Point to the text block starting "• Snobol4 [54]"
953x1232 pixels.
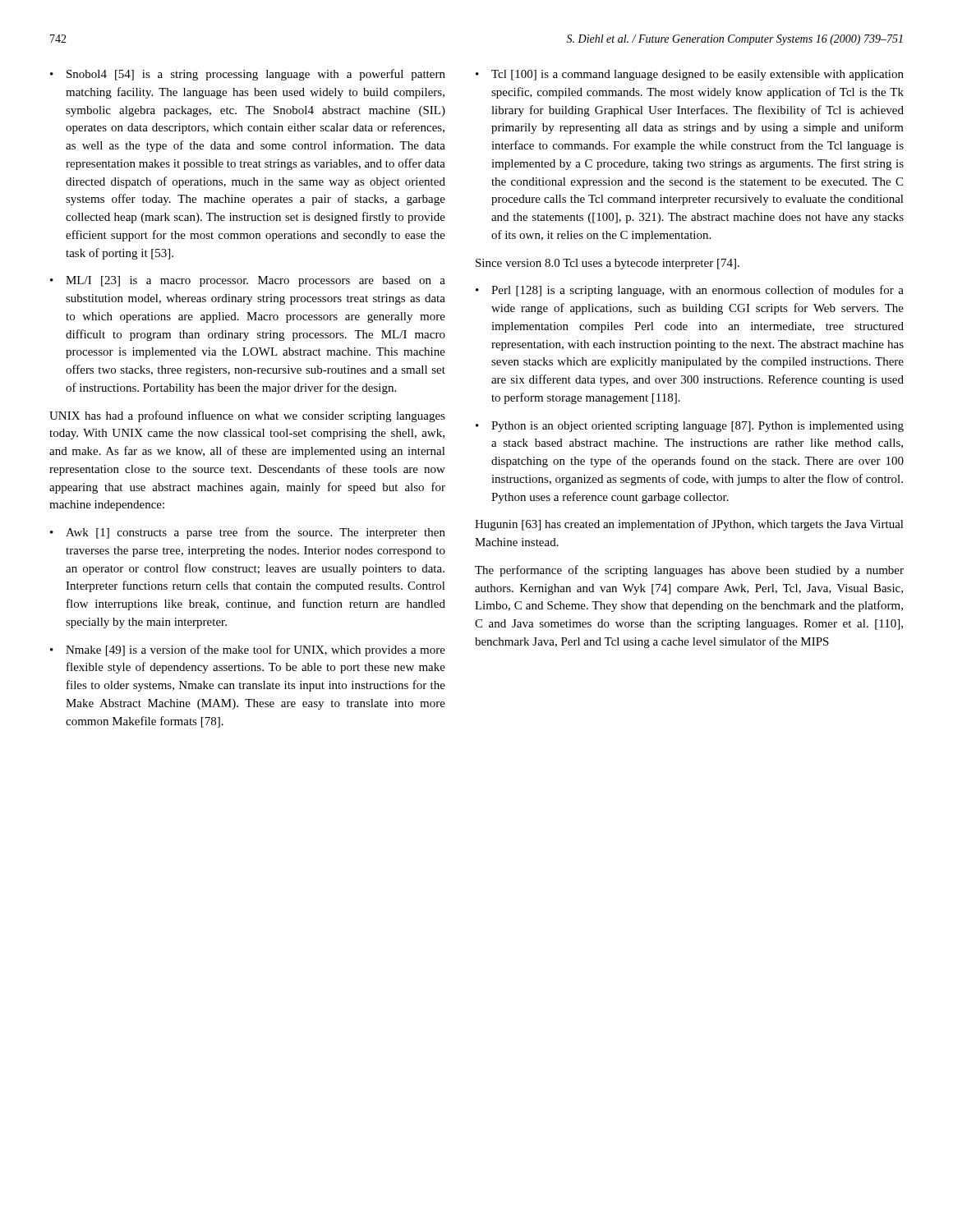pyautogui.click(x=247, y=164)
